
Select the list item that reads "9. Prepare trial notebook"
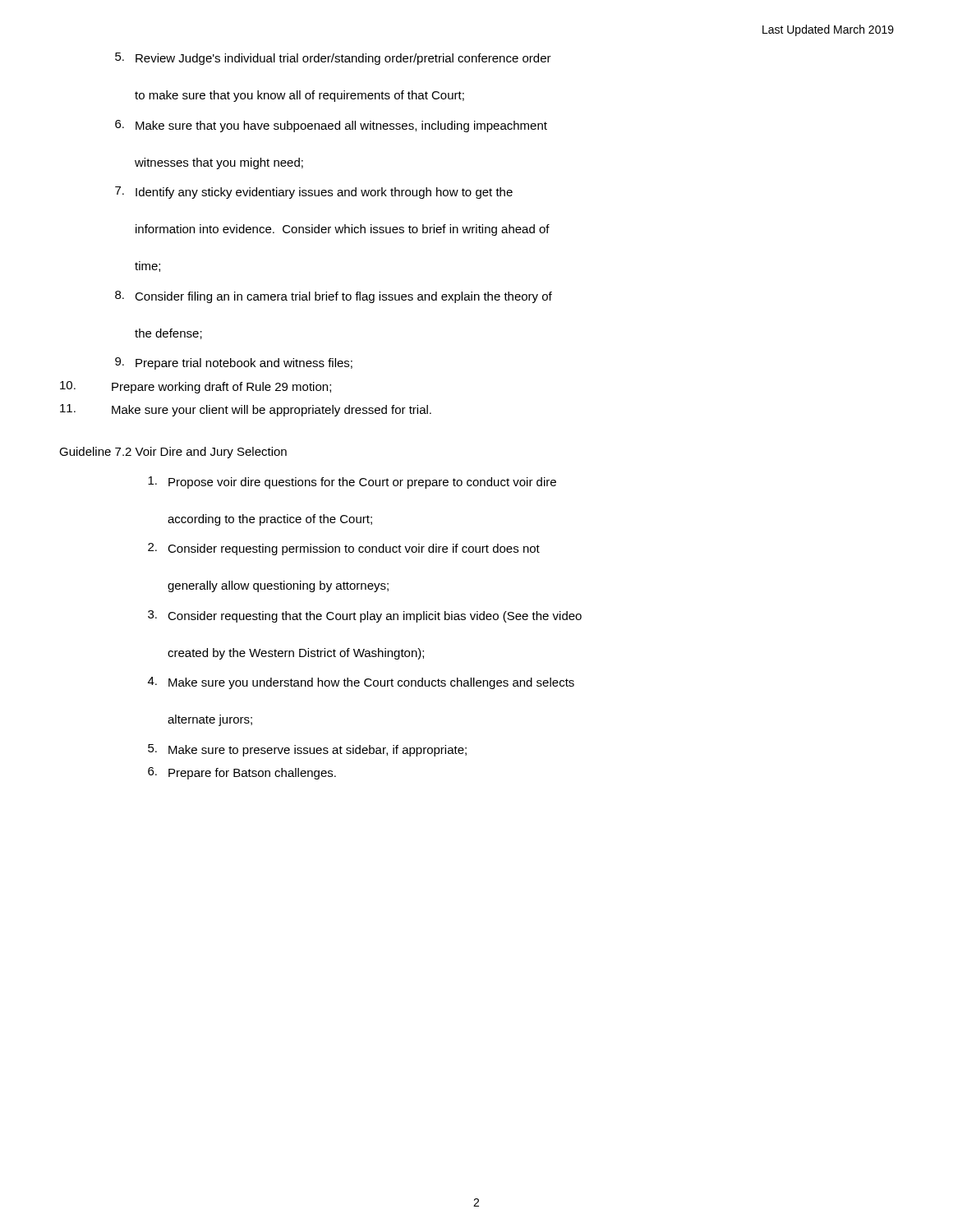tap(234, 363)
